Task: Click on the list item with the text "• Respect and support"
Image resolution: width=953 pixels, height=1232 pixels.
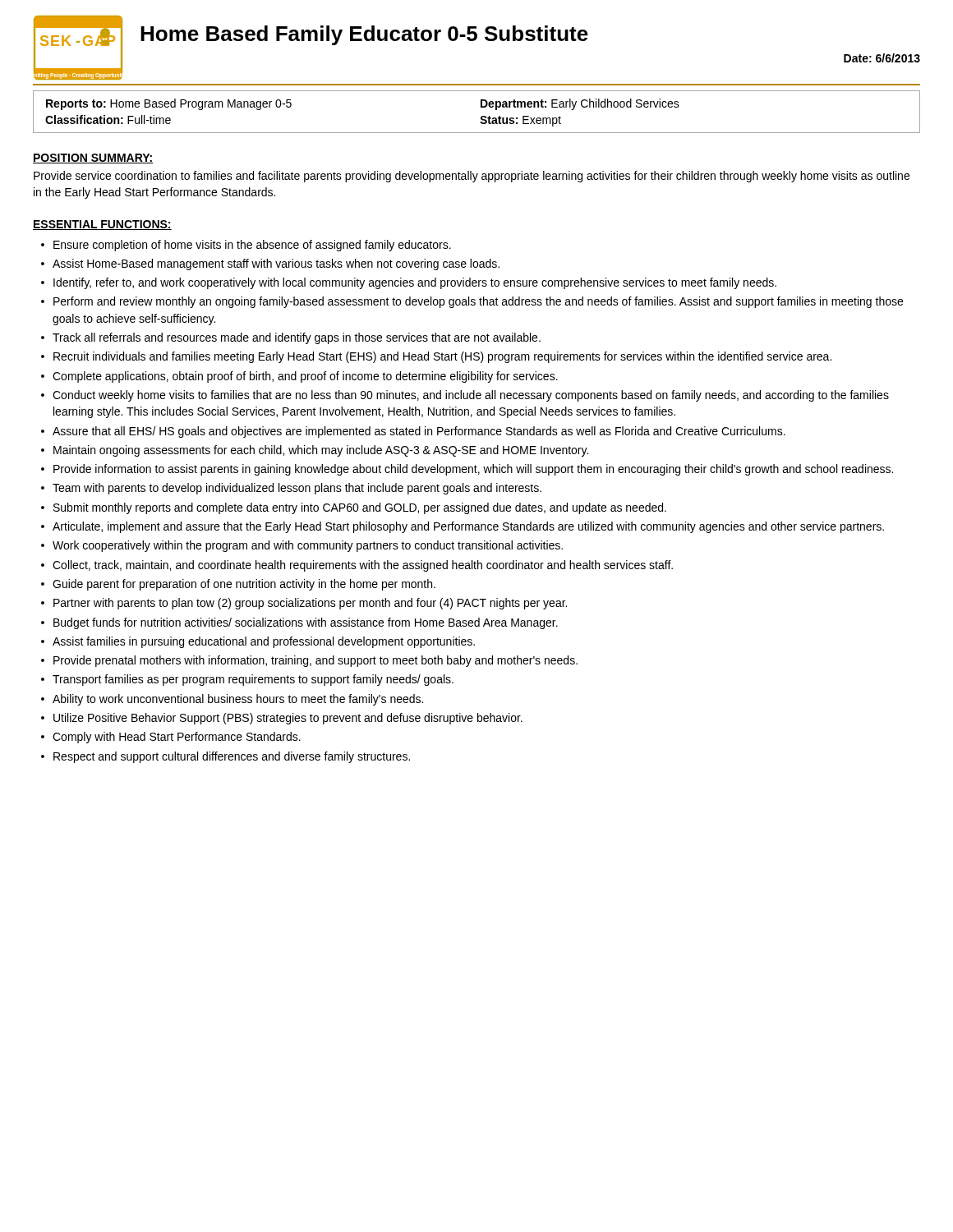Action: (226, 757)
